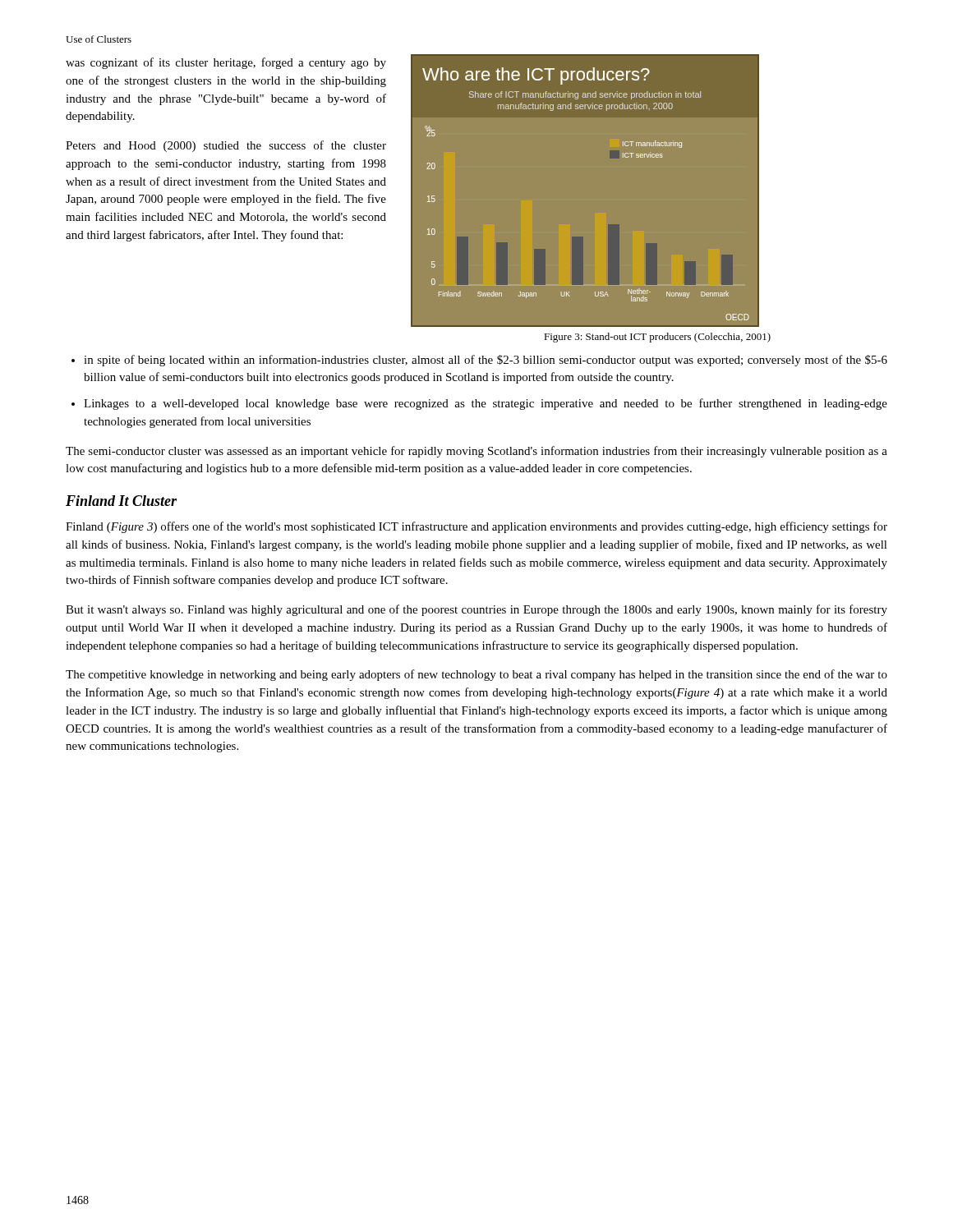Select the element starting "Linkages to a well-developed"

[486, 412]
